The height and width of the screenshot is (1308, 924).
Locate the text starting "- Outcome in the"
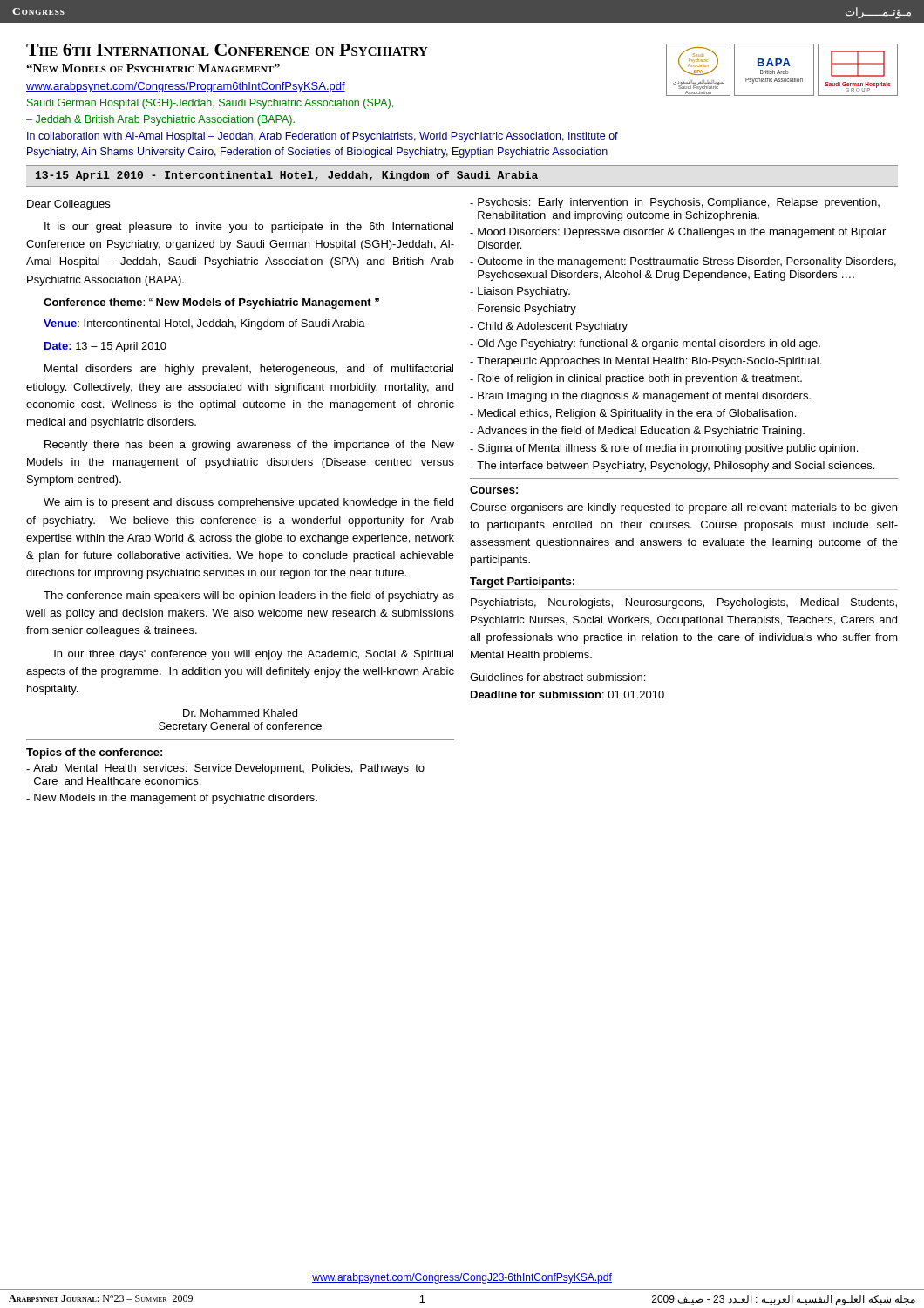(x=684, y=268)
